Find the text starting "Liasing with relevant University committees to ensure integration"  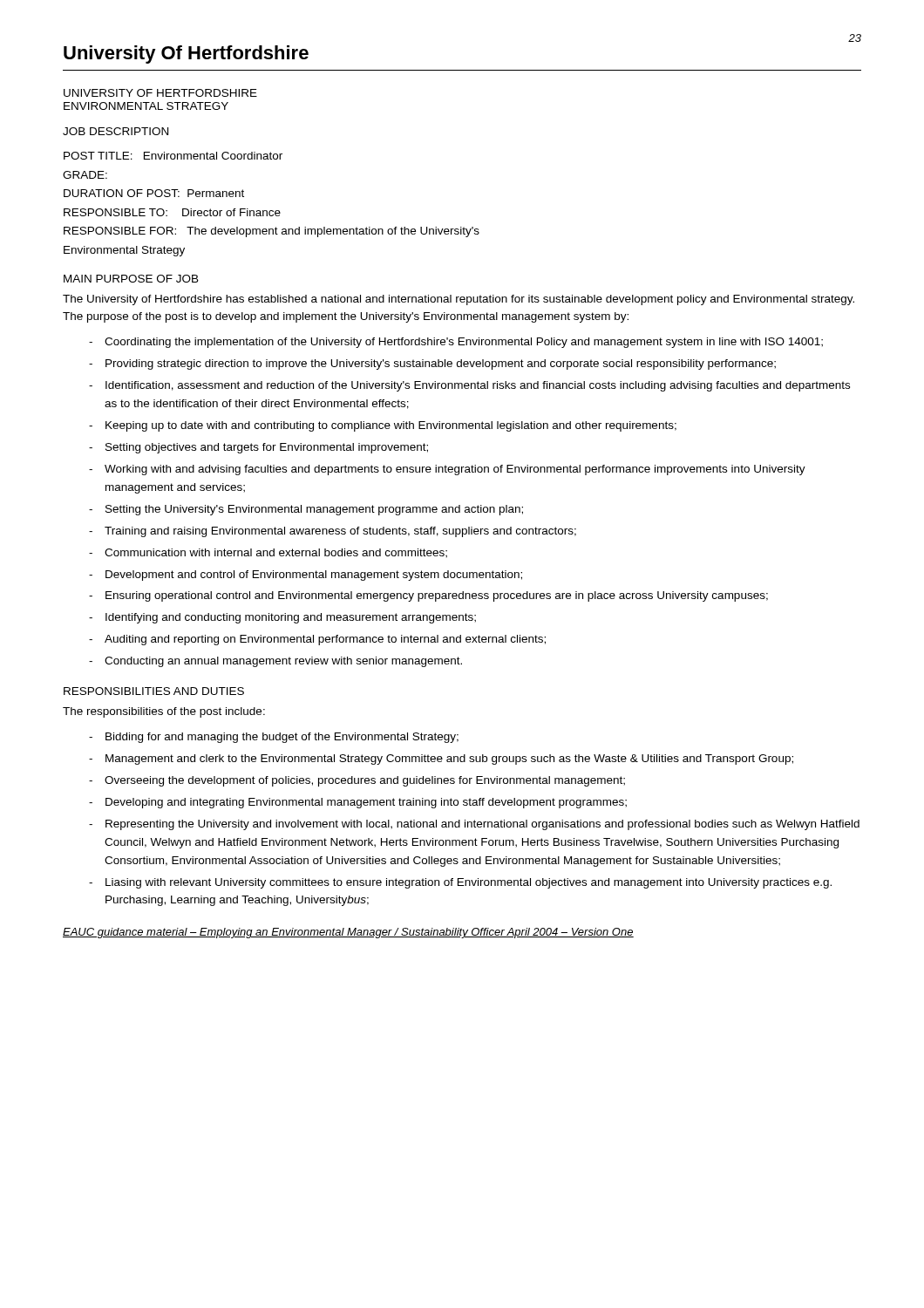[469, 891]
